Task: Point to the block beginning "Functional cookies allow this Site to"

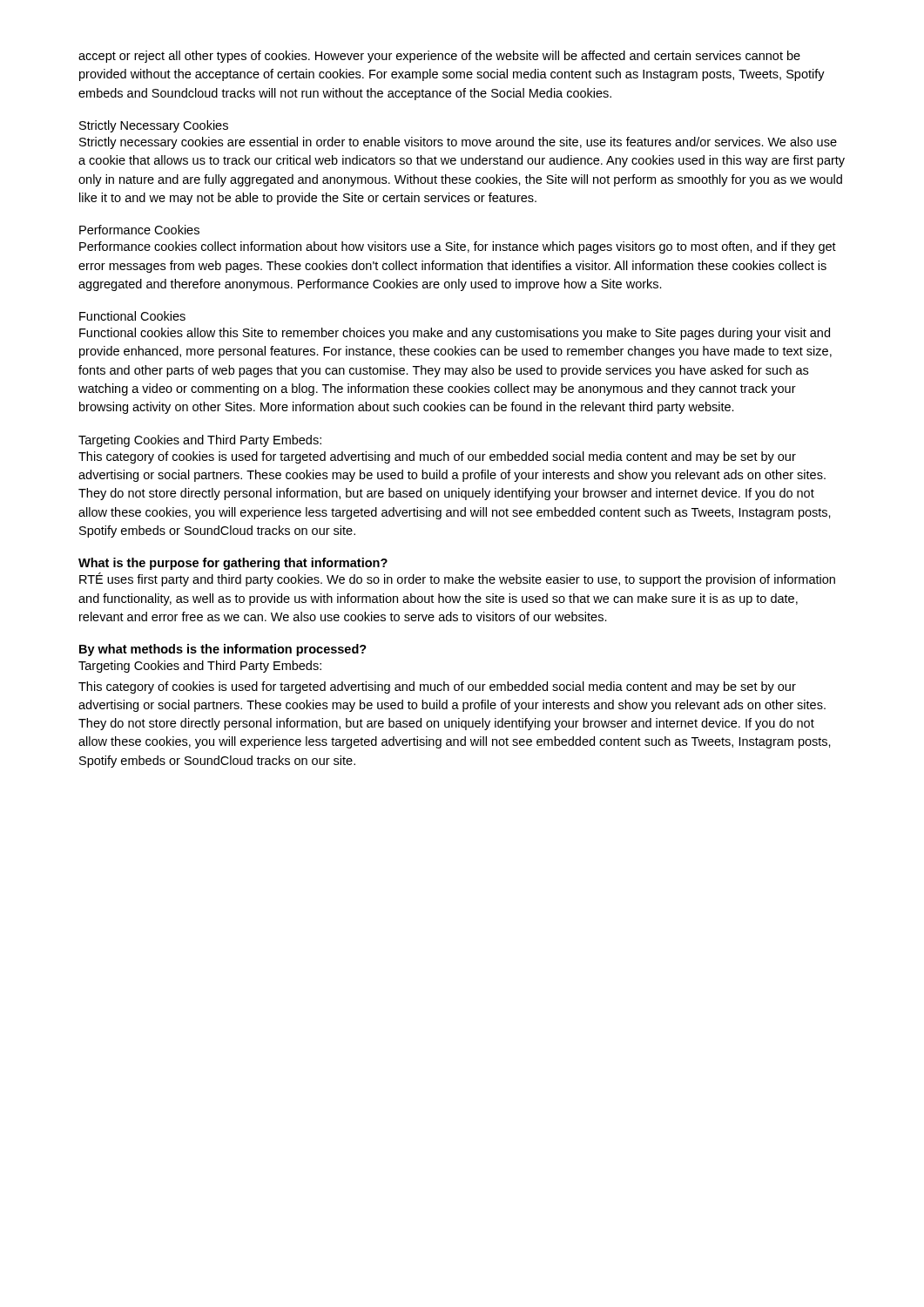Action: 455,370
